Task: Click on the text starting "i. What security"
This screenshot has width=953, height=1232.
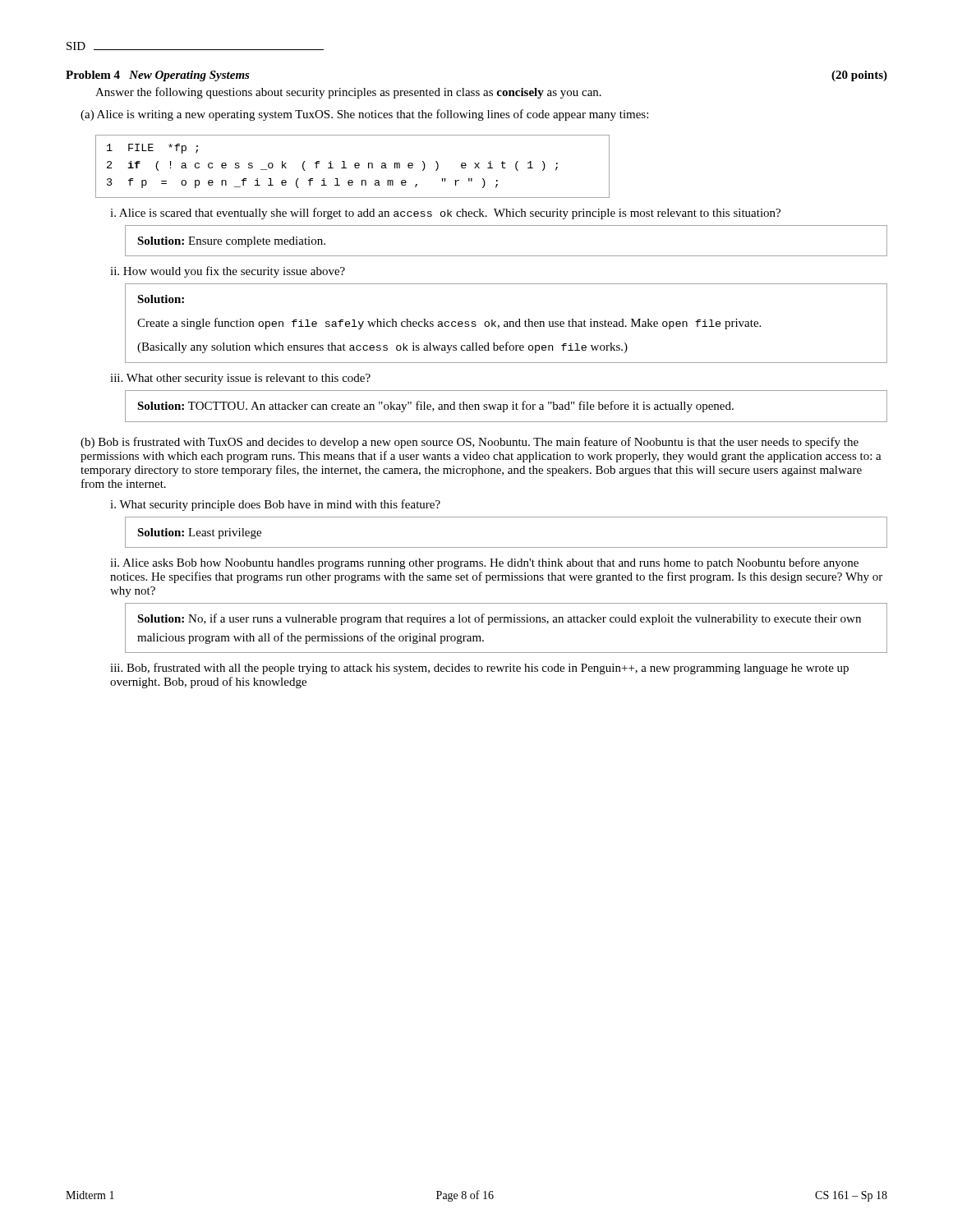Action: click(275, 504)
